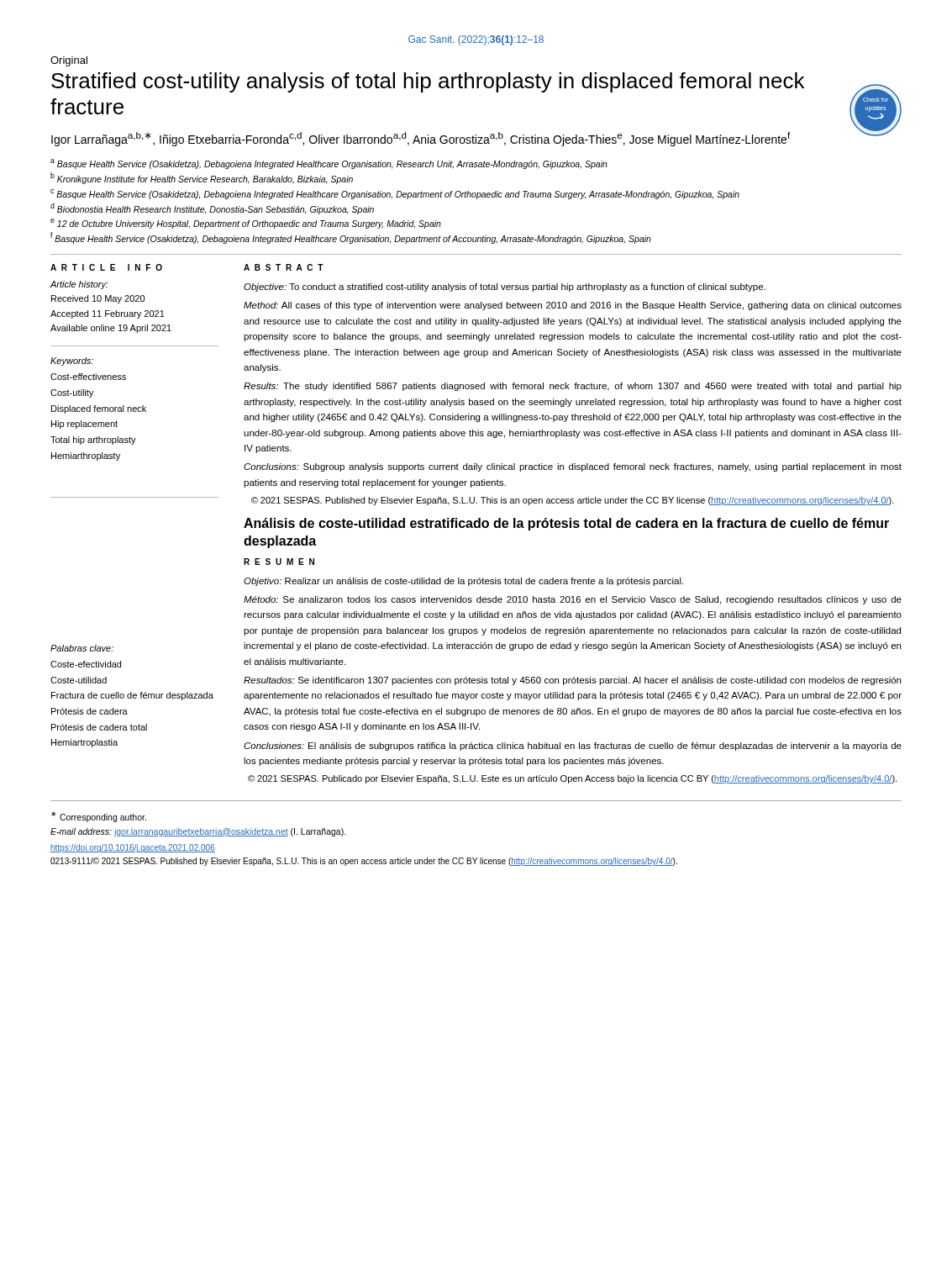The image size is (952, 1261).
Task: Locate the title
Action: [x=427, y=94]
